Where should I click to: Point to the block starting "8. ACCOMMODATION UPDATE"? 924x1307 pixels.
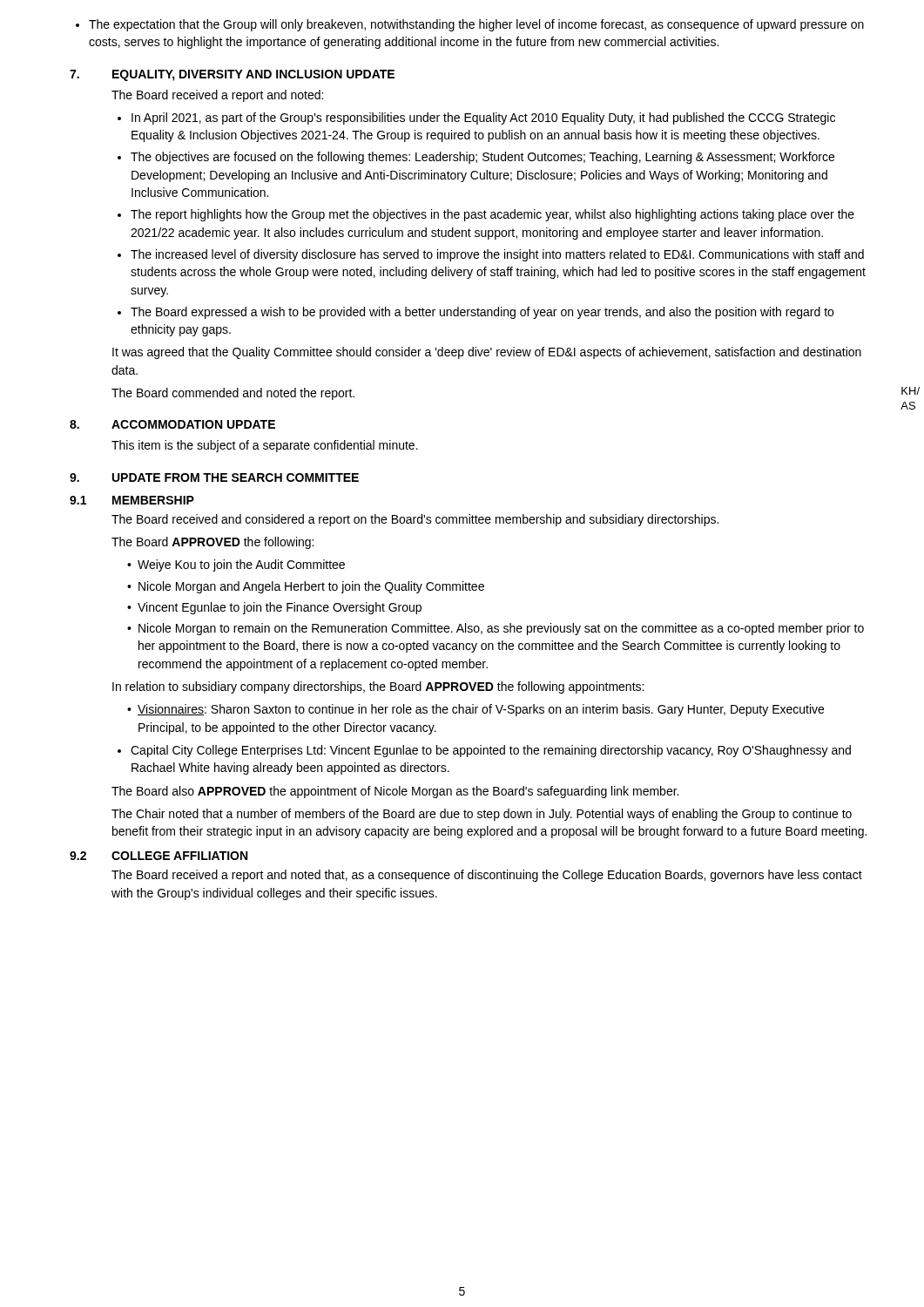(x=173, y=425)
